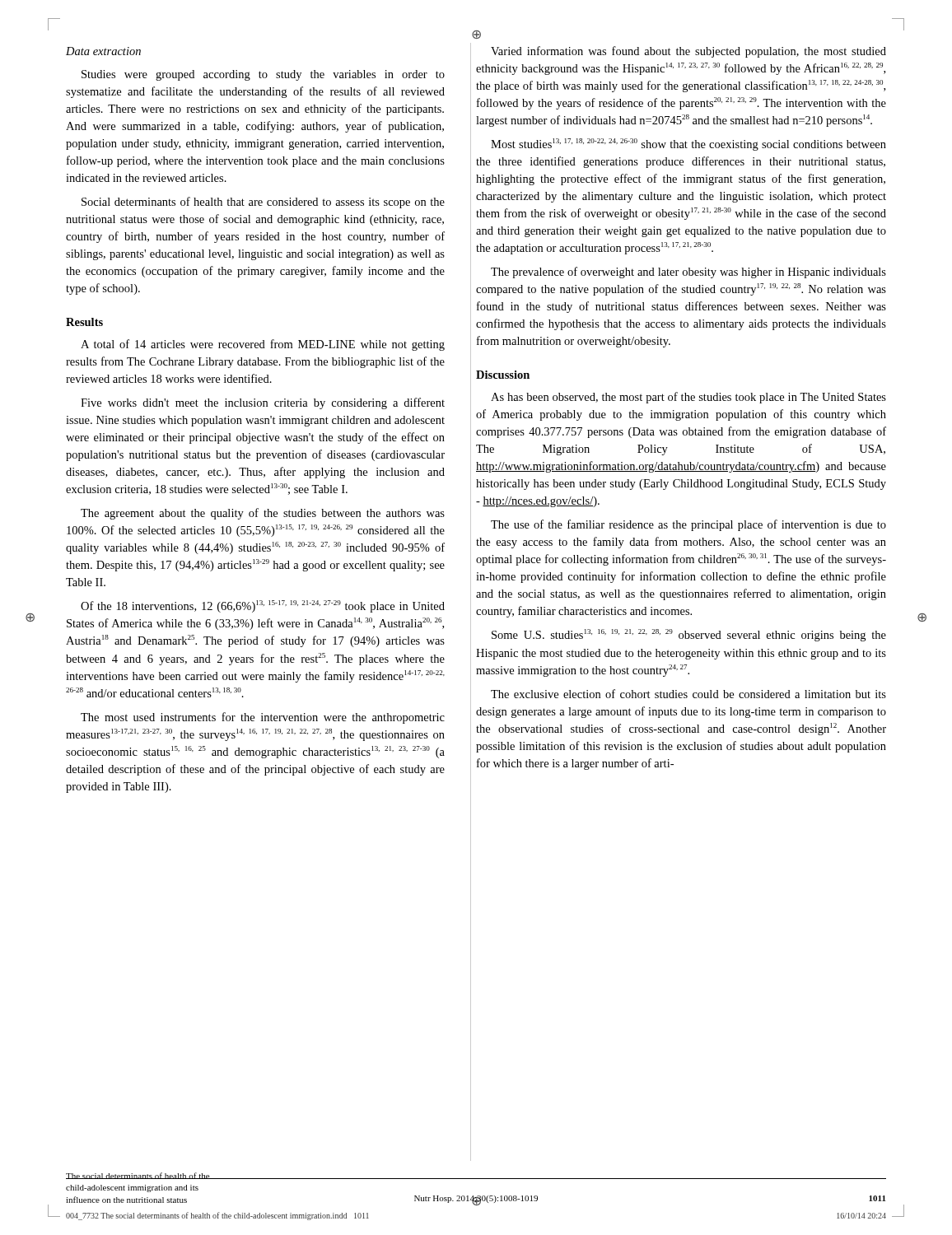The height and width of the screenshot is (1235, 952).
Task: Find the block on this page that starts "The most used"
Action: tap(255, 752)
